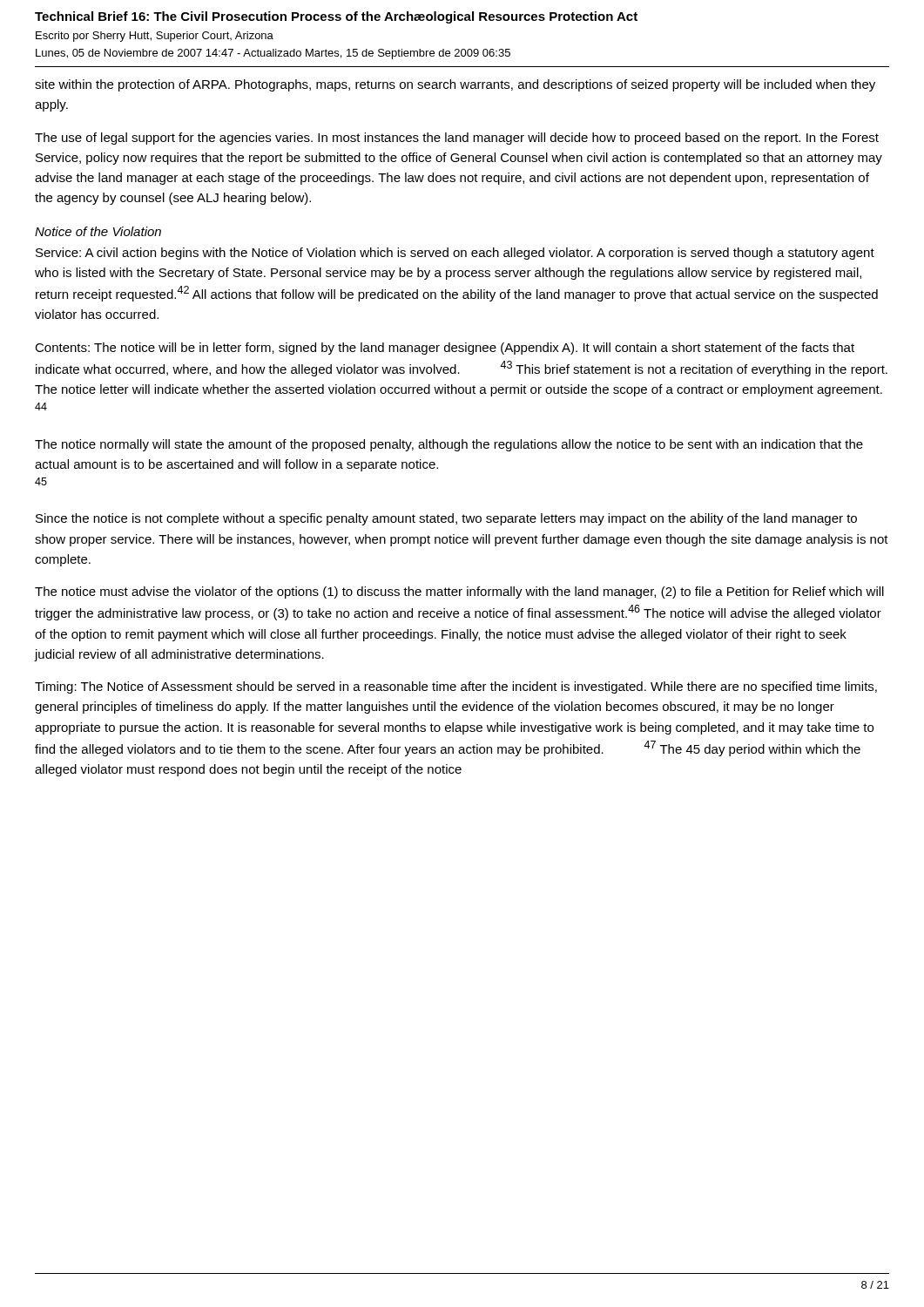Locate the block of text that opens with "The notice normally"

[449, 445]
